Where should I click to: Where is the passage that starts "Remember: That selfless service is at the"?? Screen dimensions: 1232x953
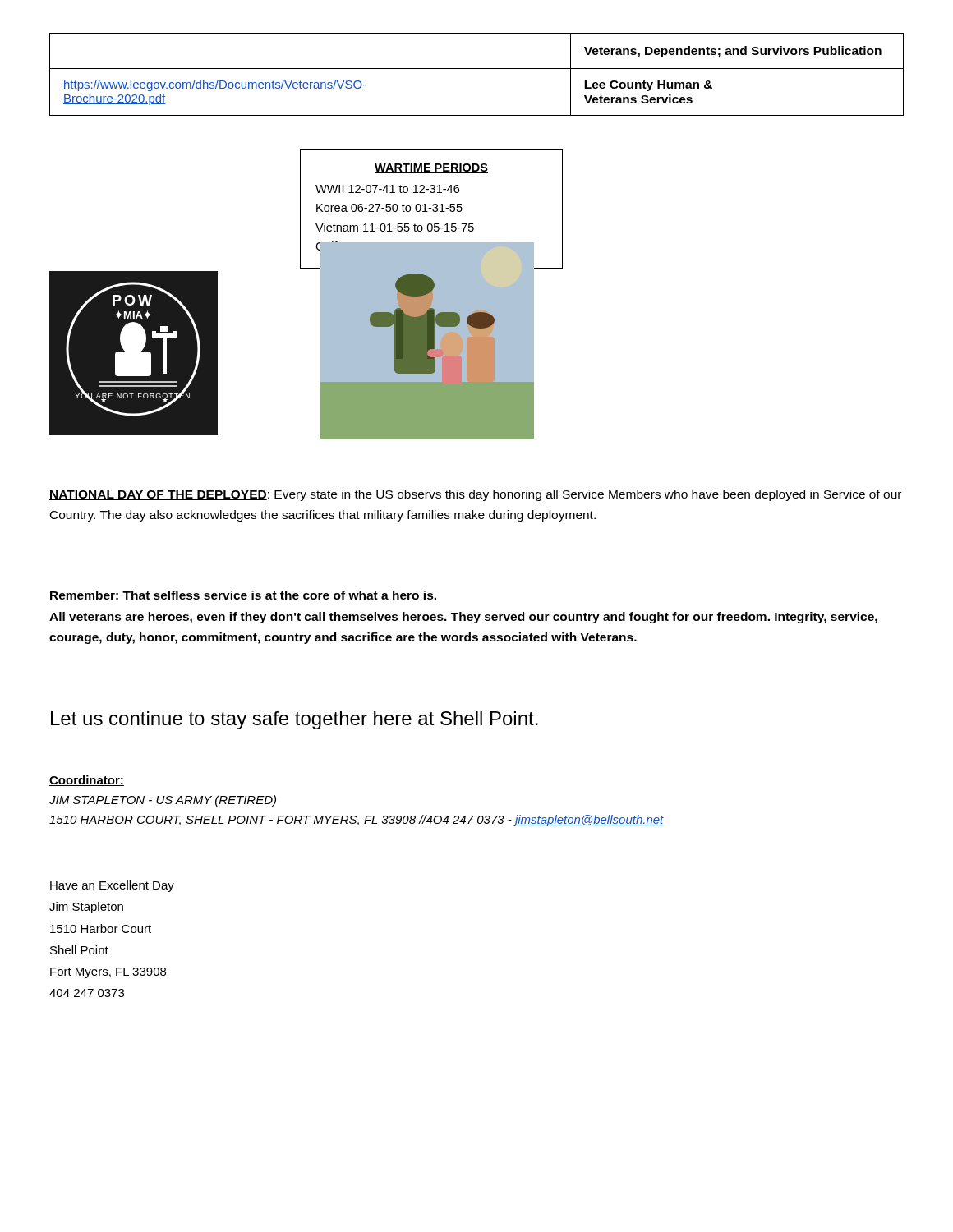[x=464, y=616]
